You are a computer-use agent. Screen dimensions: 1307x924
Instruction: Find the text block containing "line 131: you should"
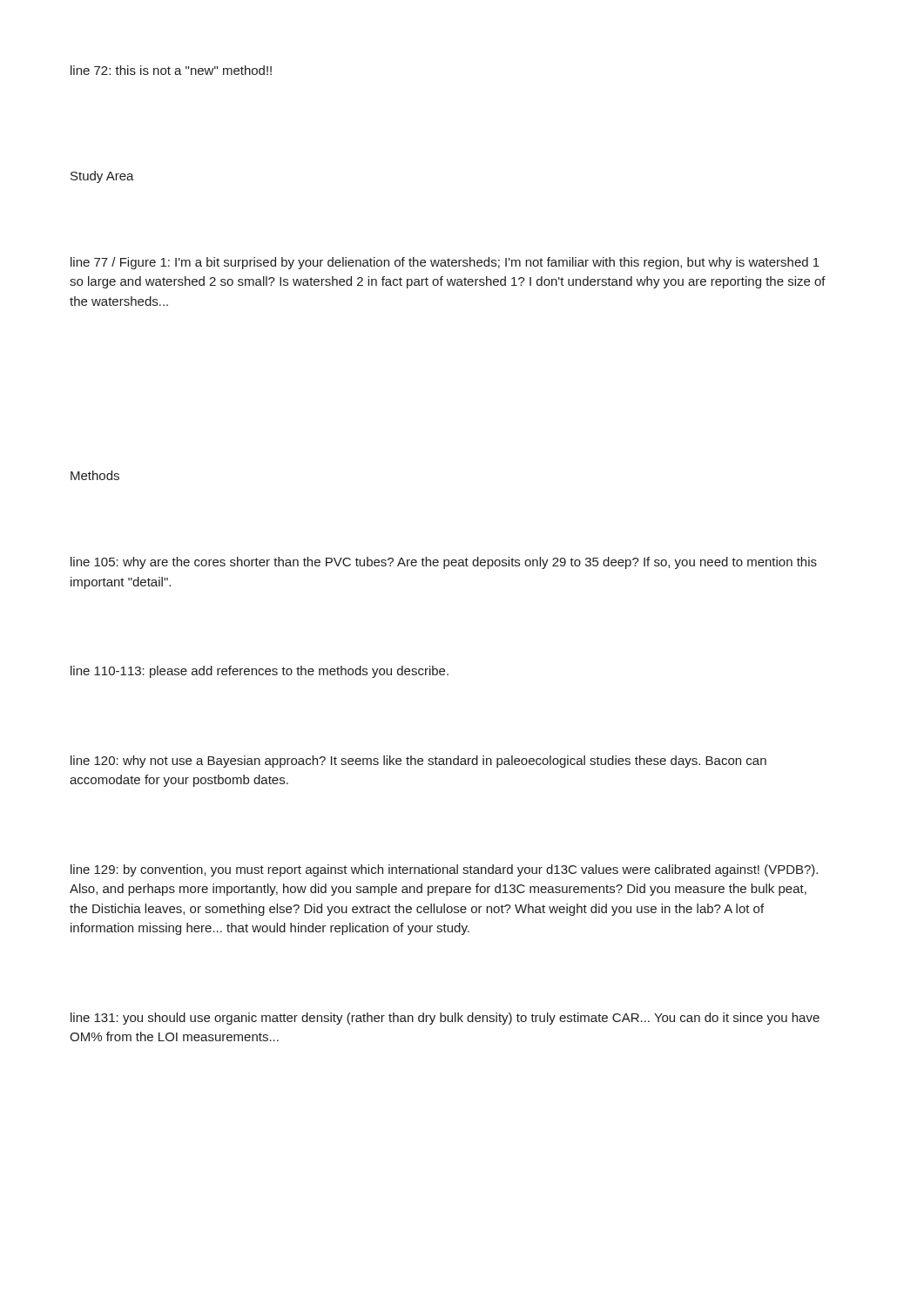pos(445,1027)
